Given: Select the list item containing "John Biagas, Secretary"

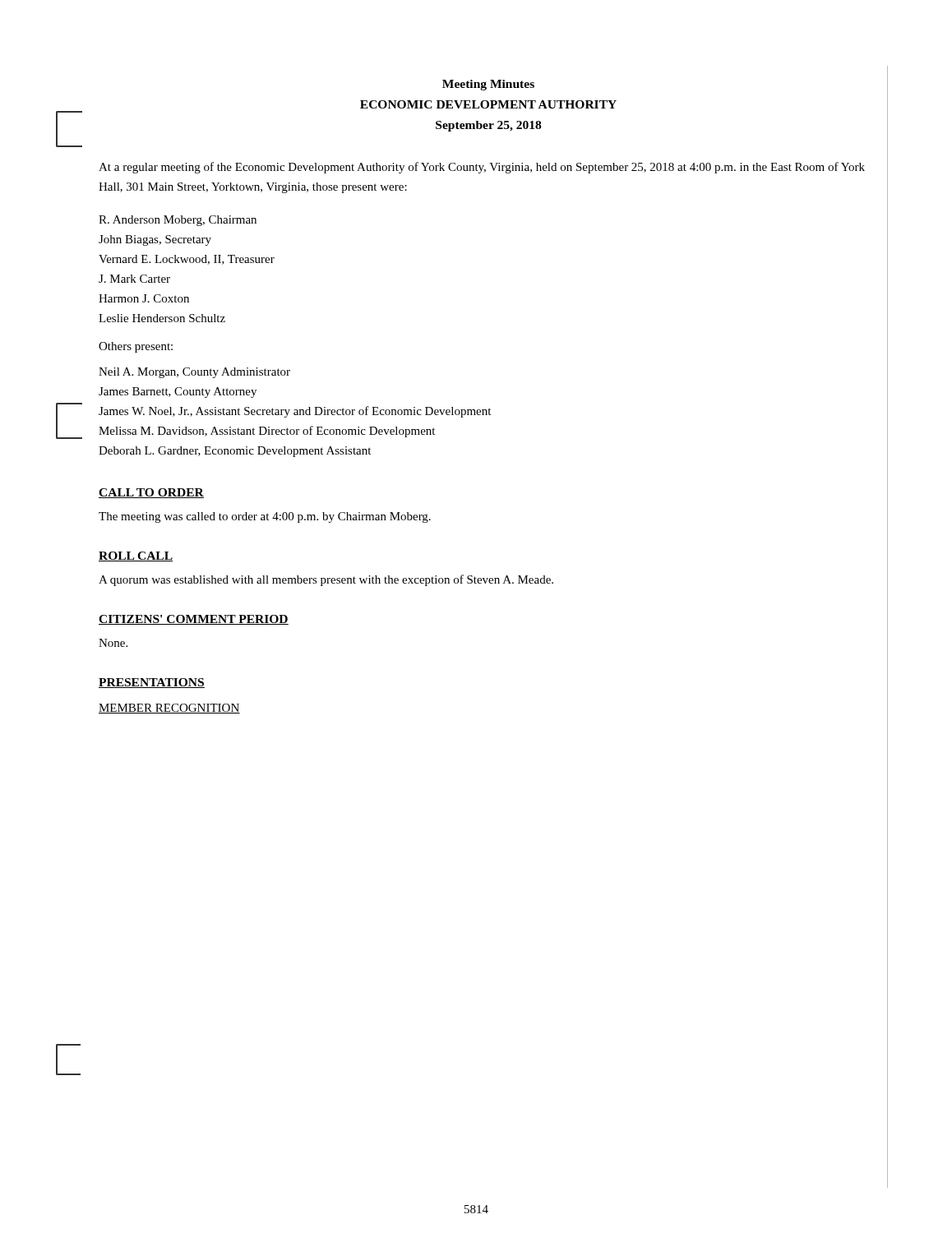Looking at the screenshot, I should 155,239.
